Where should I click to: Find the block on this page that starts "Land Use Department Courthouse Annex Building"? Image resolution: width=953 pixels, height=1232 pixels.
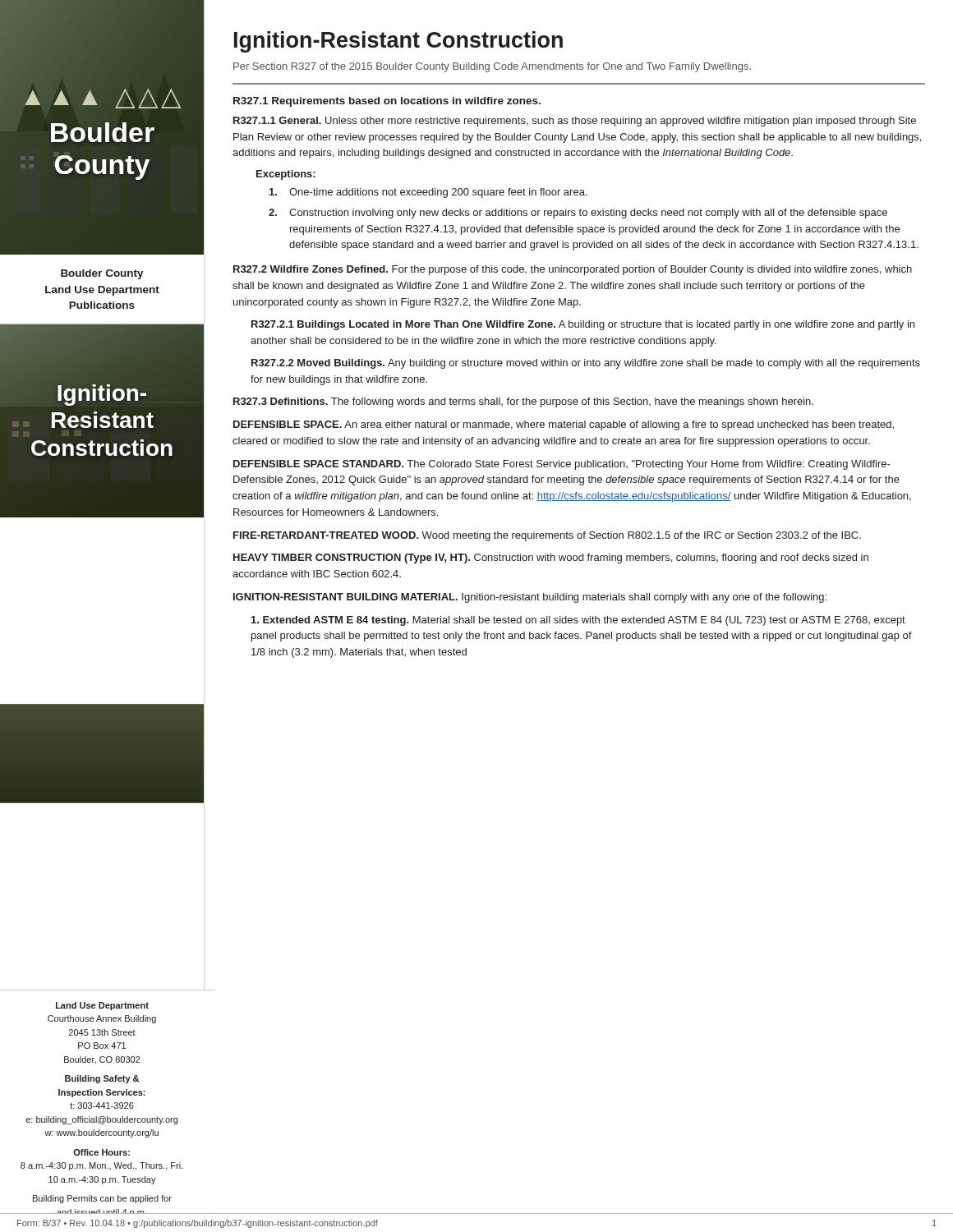pos(102,1032)
